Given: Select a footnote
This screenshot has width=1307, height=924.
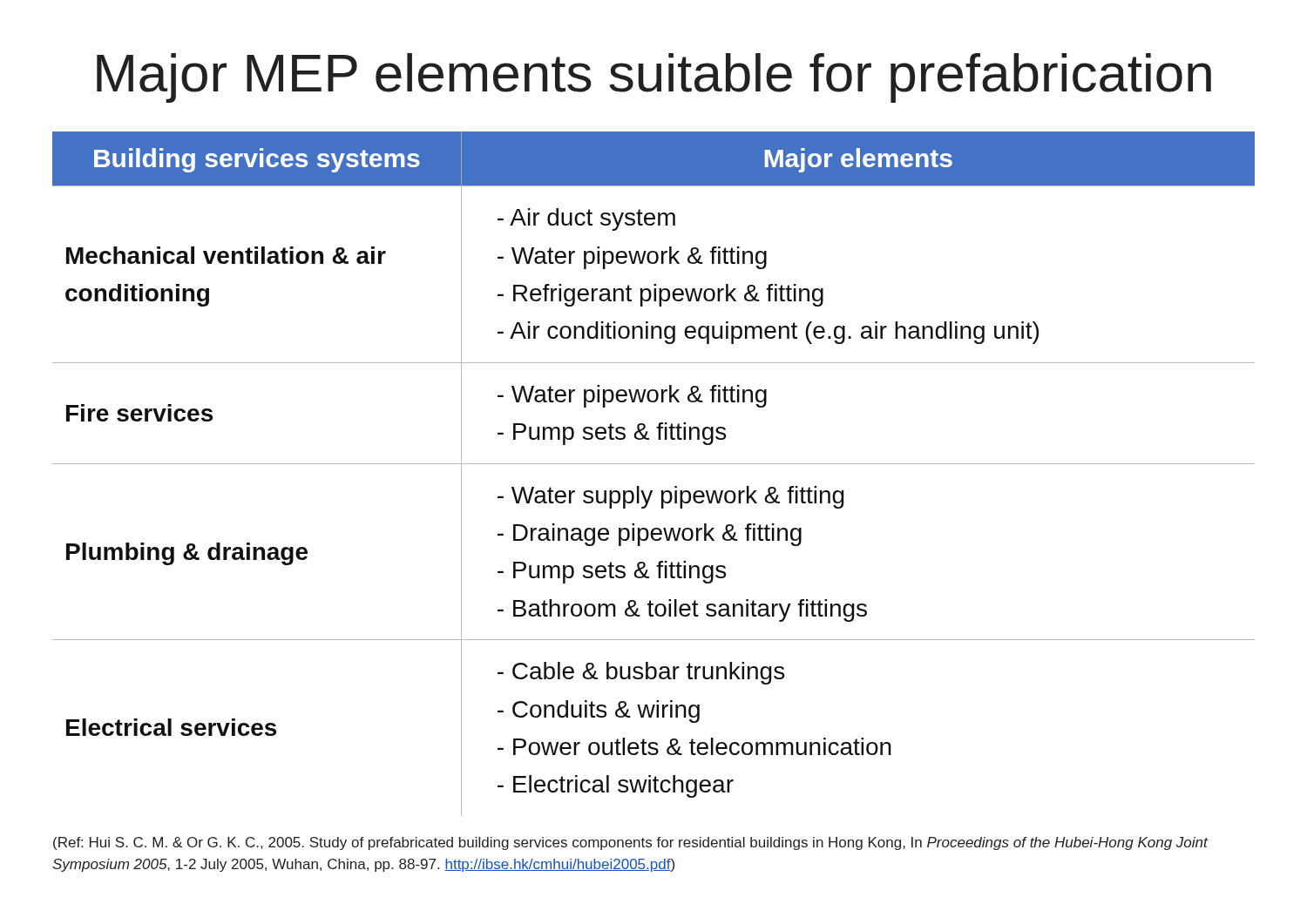Looking at the screenshot, I should (630, 853).
